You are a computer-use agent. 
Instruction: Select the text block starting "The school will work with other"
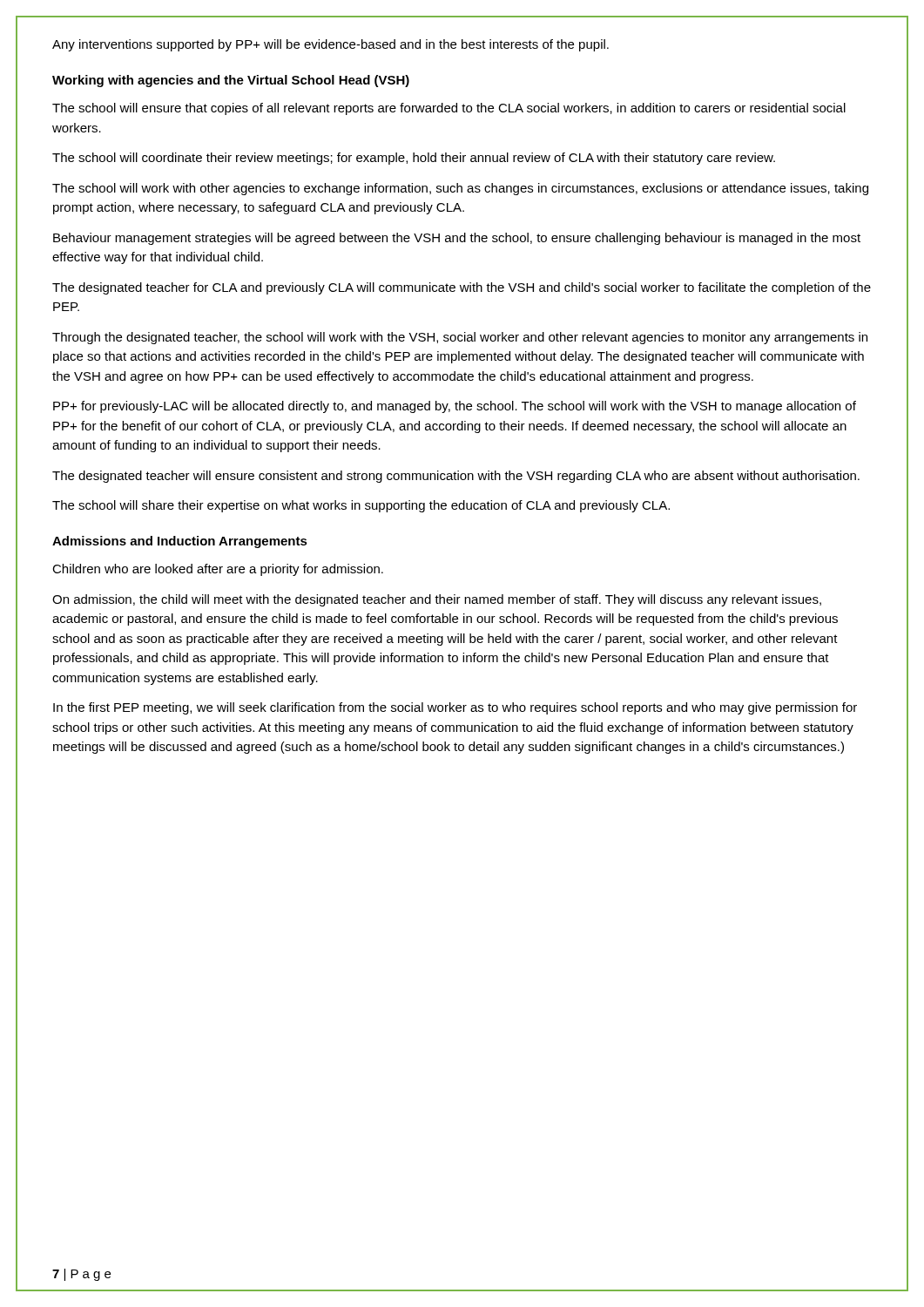(x=461, y=197)
